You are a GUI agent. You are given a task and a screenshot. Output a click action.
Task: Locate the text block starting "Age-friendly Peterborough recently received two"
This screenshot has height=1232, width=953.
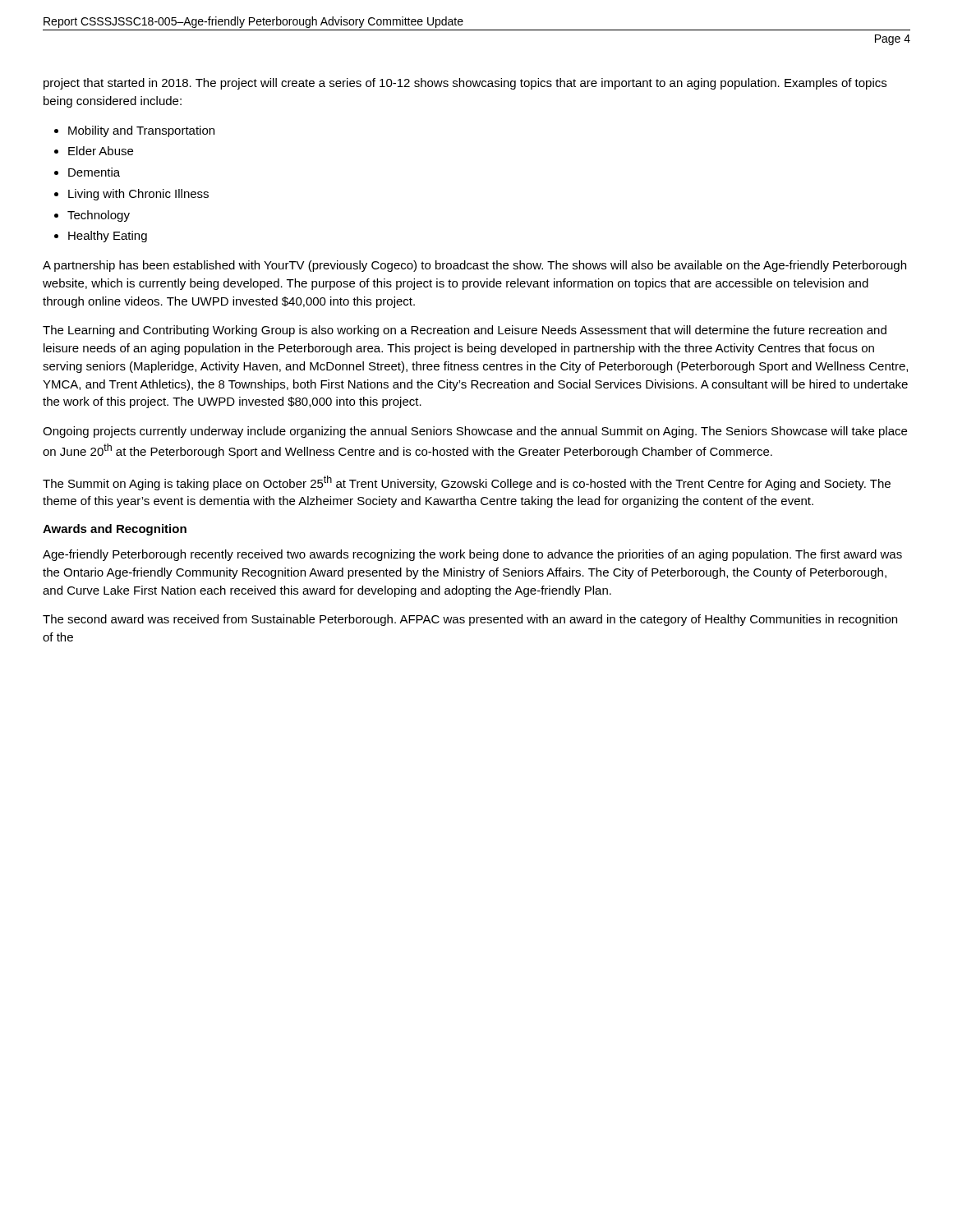472,572
